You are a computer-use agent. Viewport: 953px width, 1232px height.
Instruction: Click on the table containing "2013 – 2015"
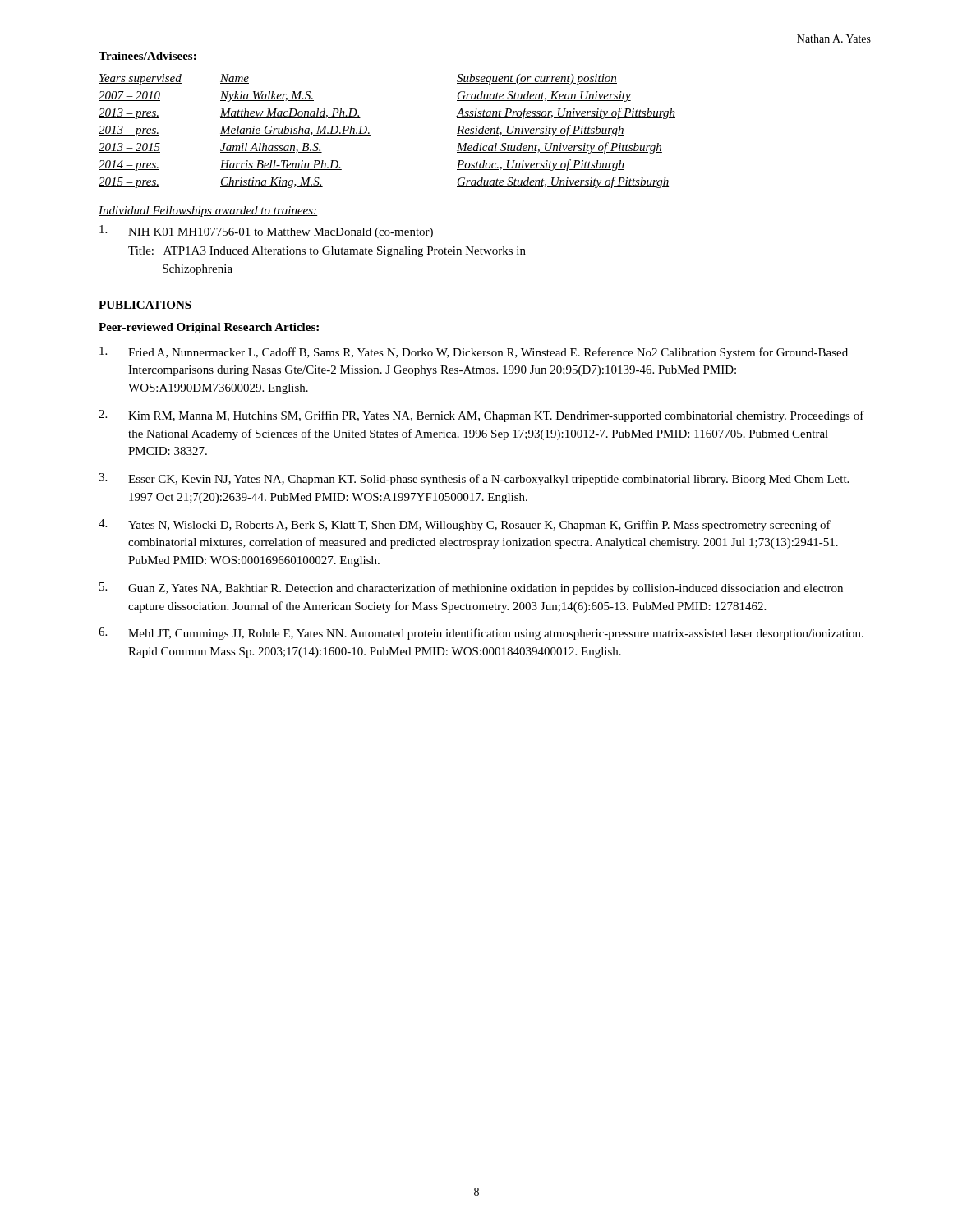[x=485, y=130]
